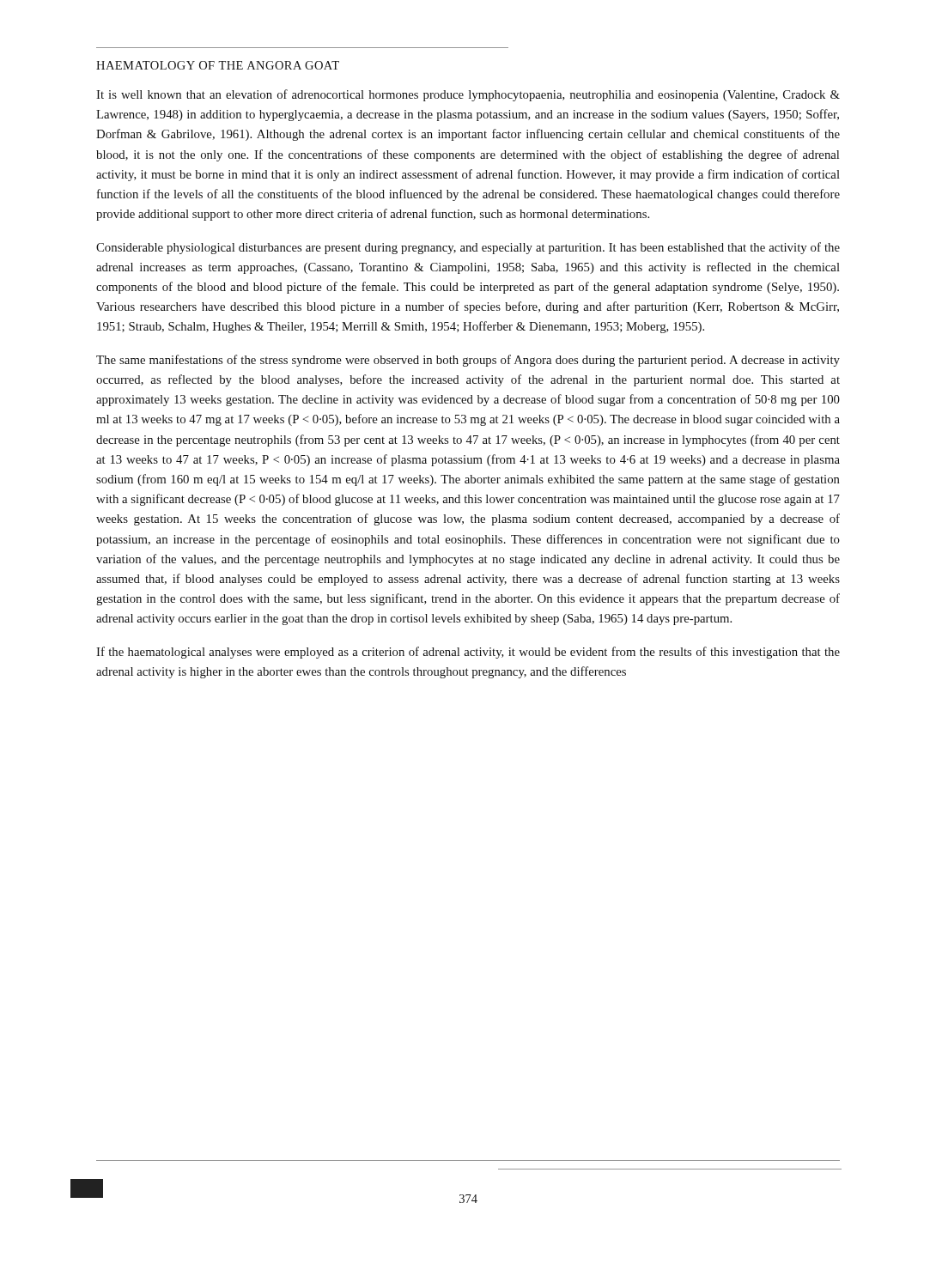The image size is (936, 1288).
Task: Point to the block starting "The same manifestations"
Action: point(468,489)
